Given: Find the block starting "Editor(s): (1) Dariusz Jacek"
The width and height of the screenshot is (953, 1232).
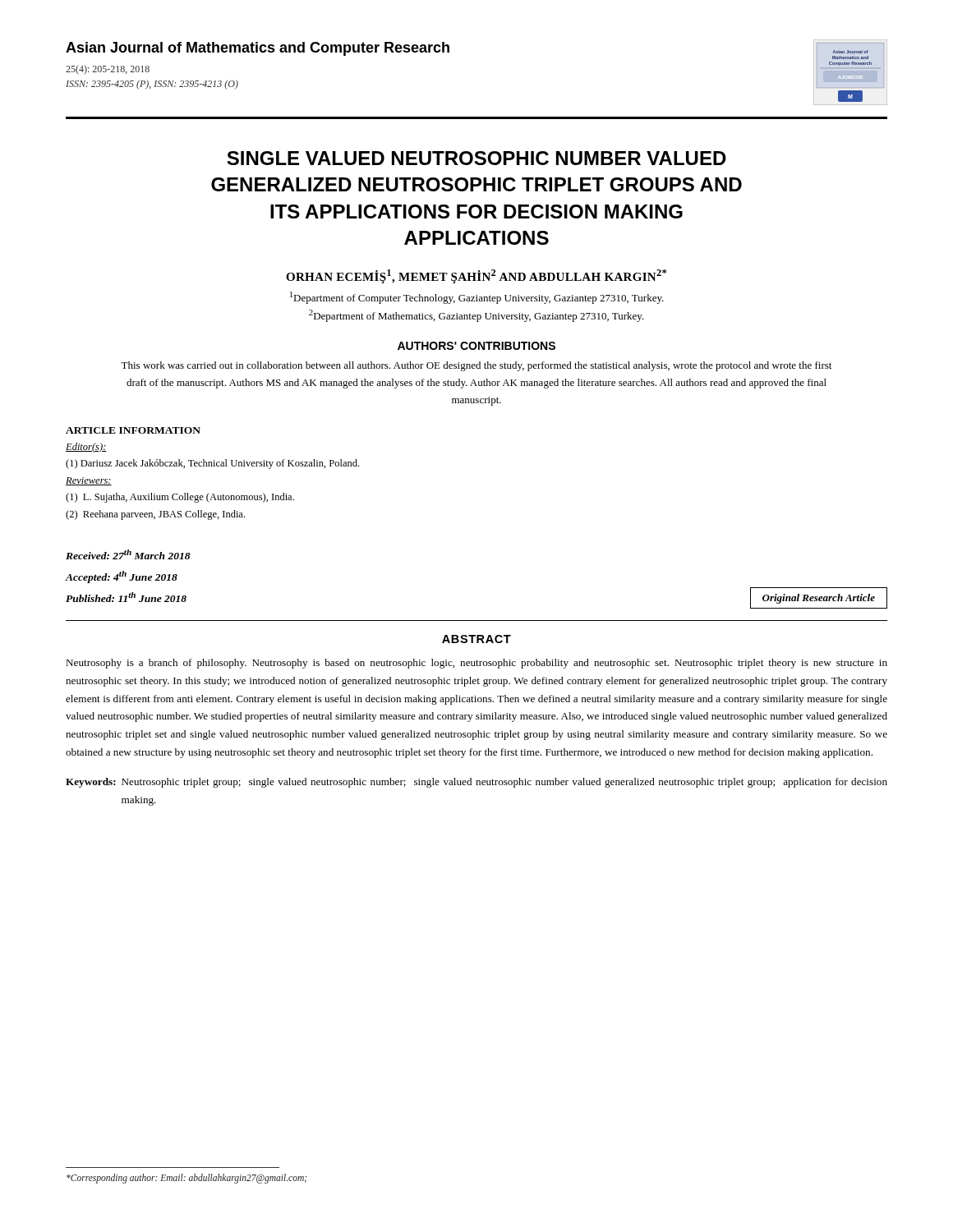Looking at the screenshot, I should tap(86, 448).
